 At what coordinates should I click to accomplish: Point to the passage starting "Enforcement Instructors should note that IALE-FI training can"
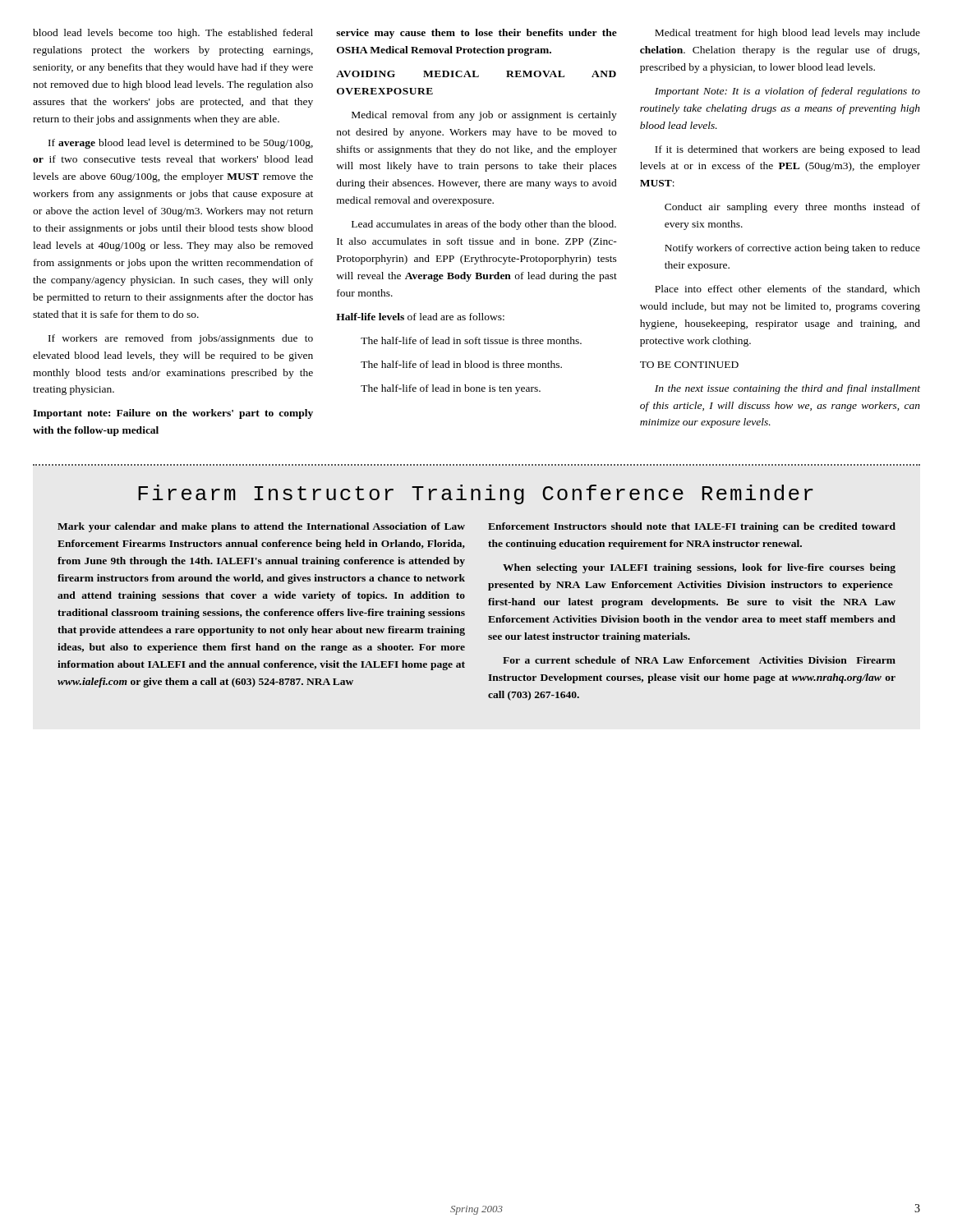pos(692,611)
